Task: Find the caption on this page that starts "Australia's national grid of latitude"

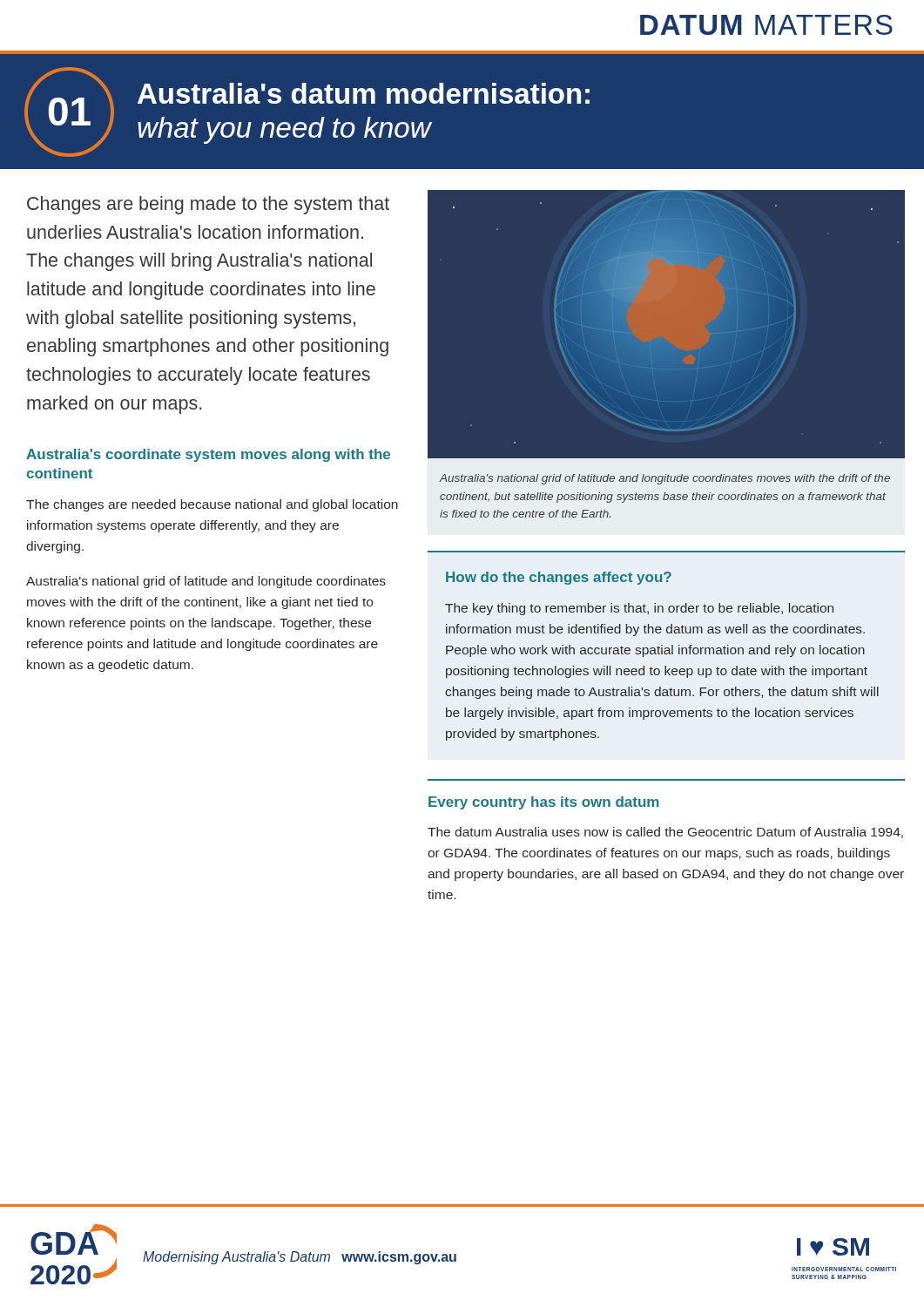Action: 666,496
